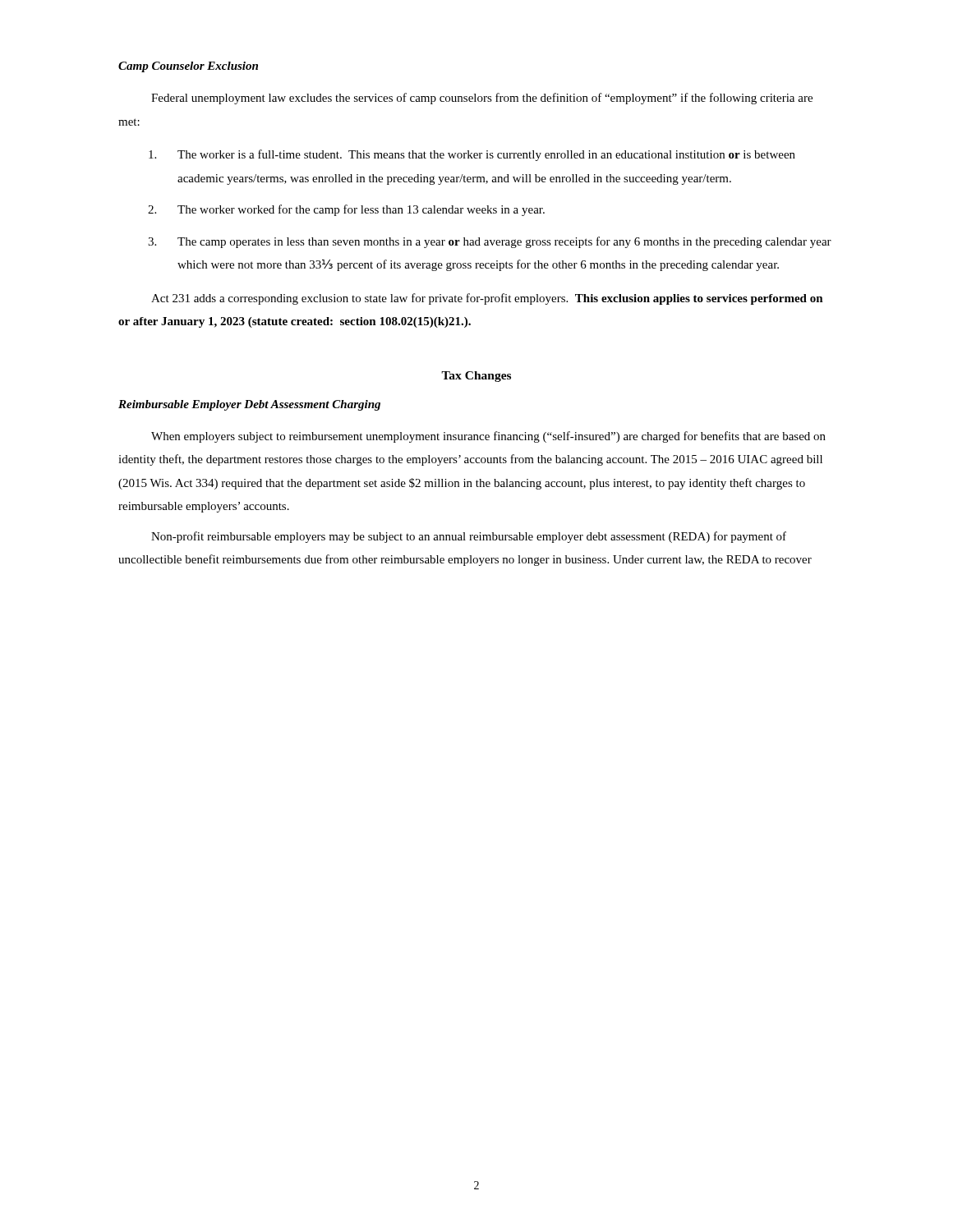This screenshot has height=1232, width=953.
Task: Locate the block of text that opens with "When employers subject to"
Action: click(x=472, y=471)
